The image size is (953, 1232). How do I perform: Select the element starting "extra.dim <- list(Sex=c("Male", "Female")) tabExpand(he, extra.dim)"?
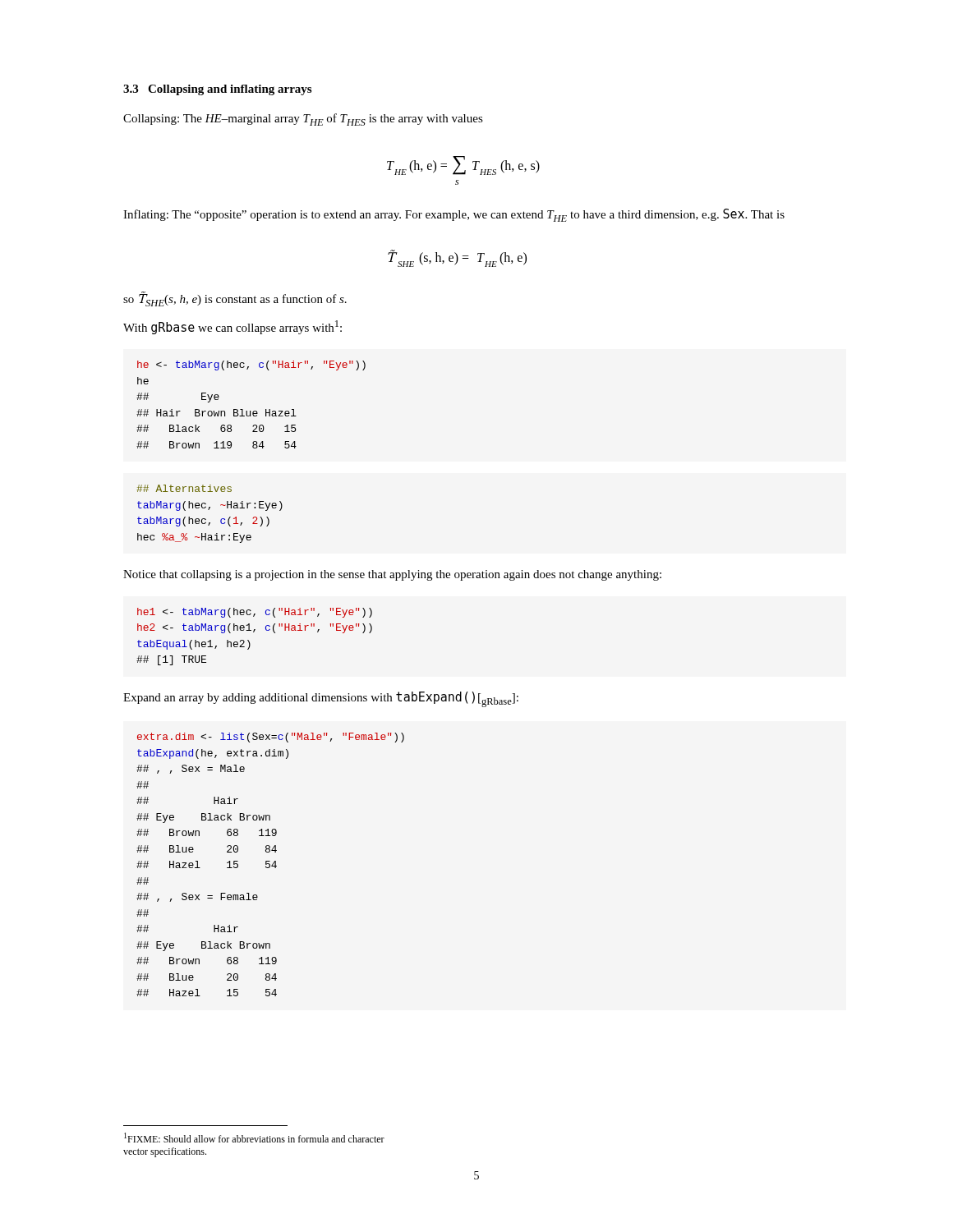(x=271, y=738)
